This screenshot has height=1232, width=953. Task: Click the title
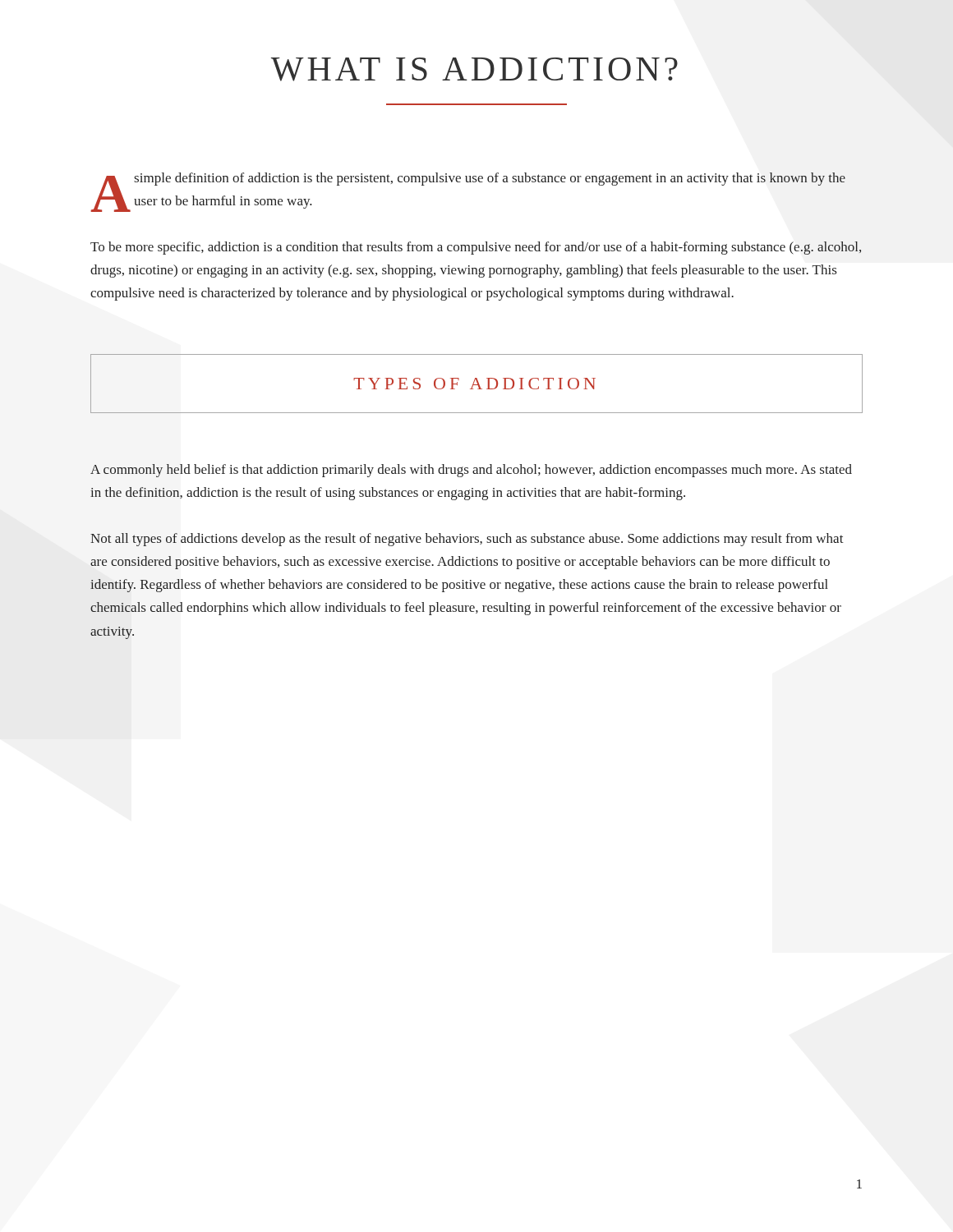[x=476, y=77]
